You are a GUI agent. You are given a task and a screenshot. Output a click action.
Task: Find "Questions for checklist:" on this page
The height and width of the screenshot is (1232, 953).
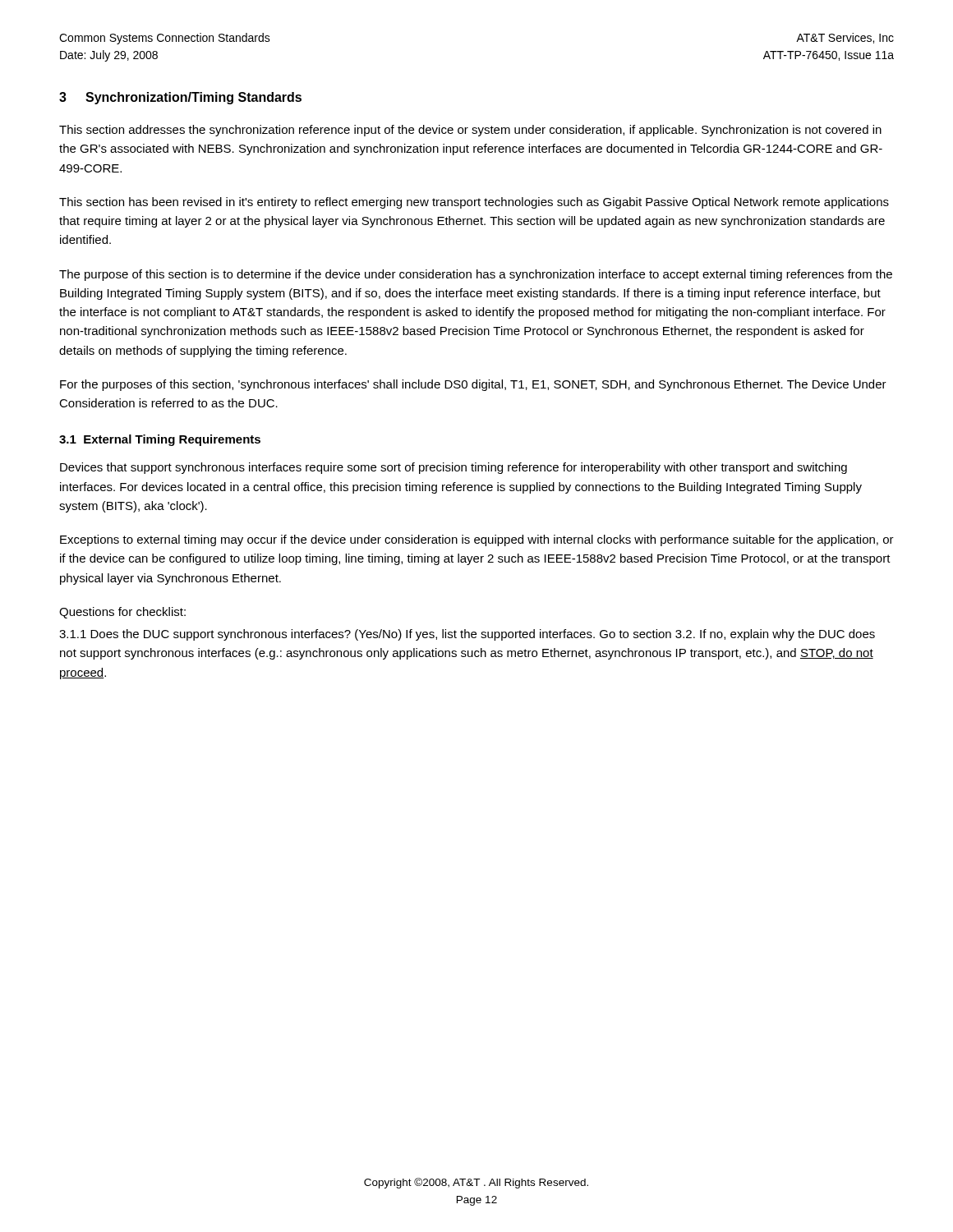click(123, 611)
